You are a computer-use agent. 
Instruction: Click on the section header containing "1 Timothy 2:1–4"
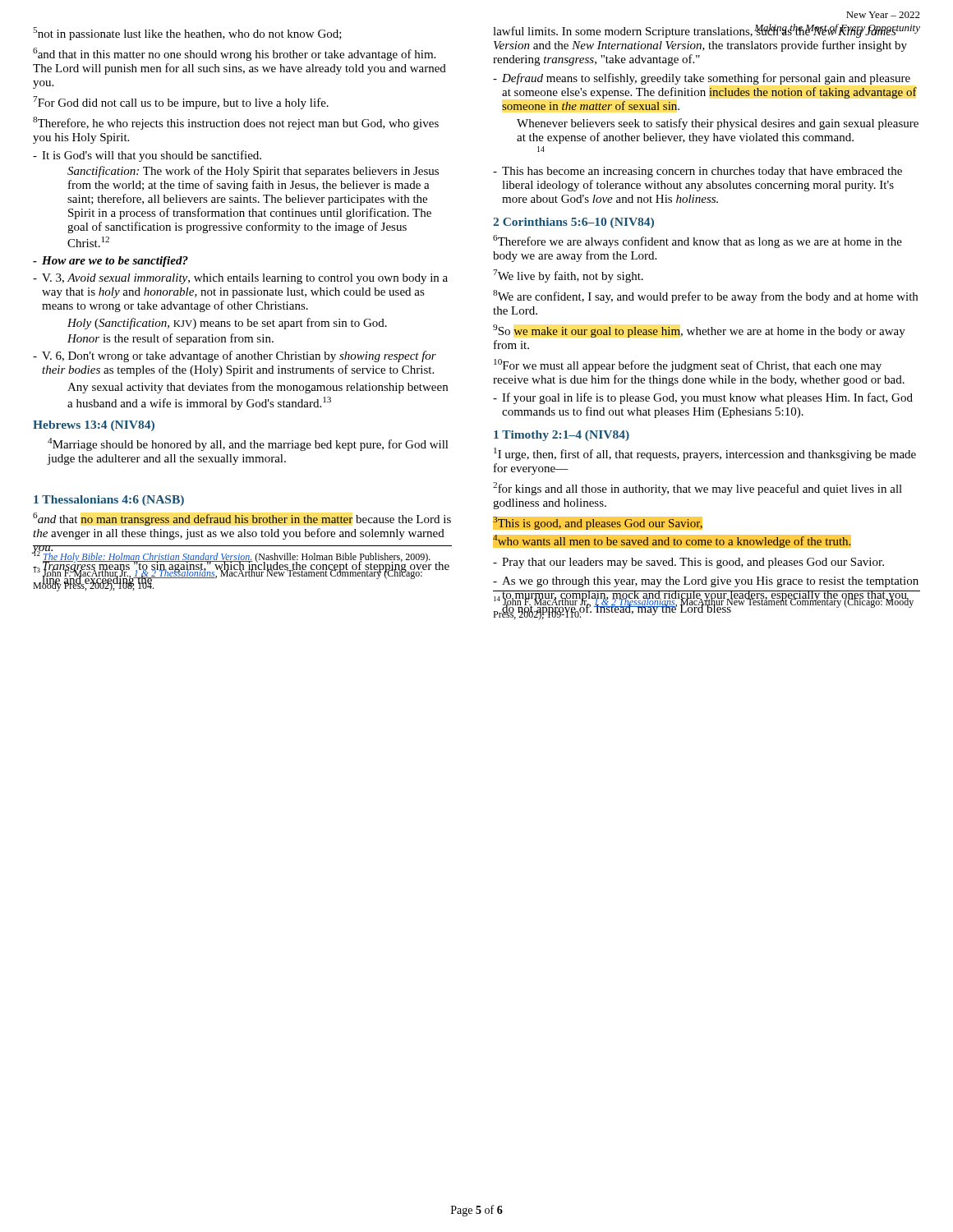(x=561, y=434)
